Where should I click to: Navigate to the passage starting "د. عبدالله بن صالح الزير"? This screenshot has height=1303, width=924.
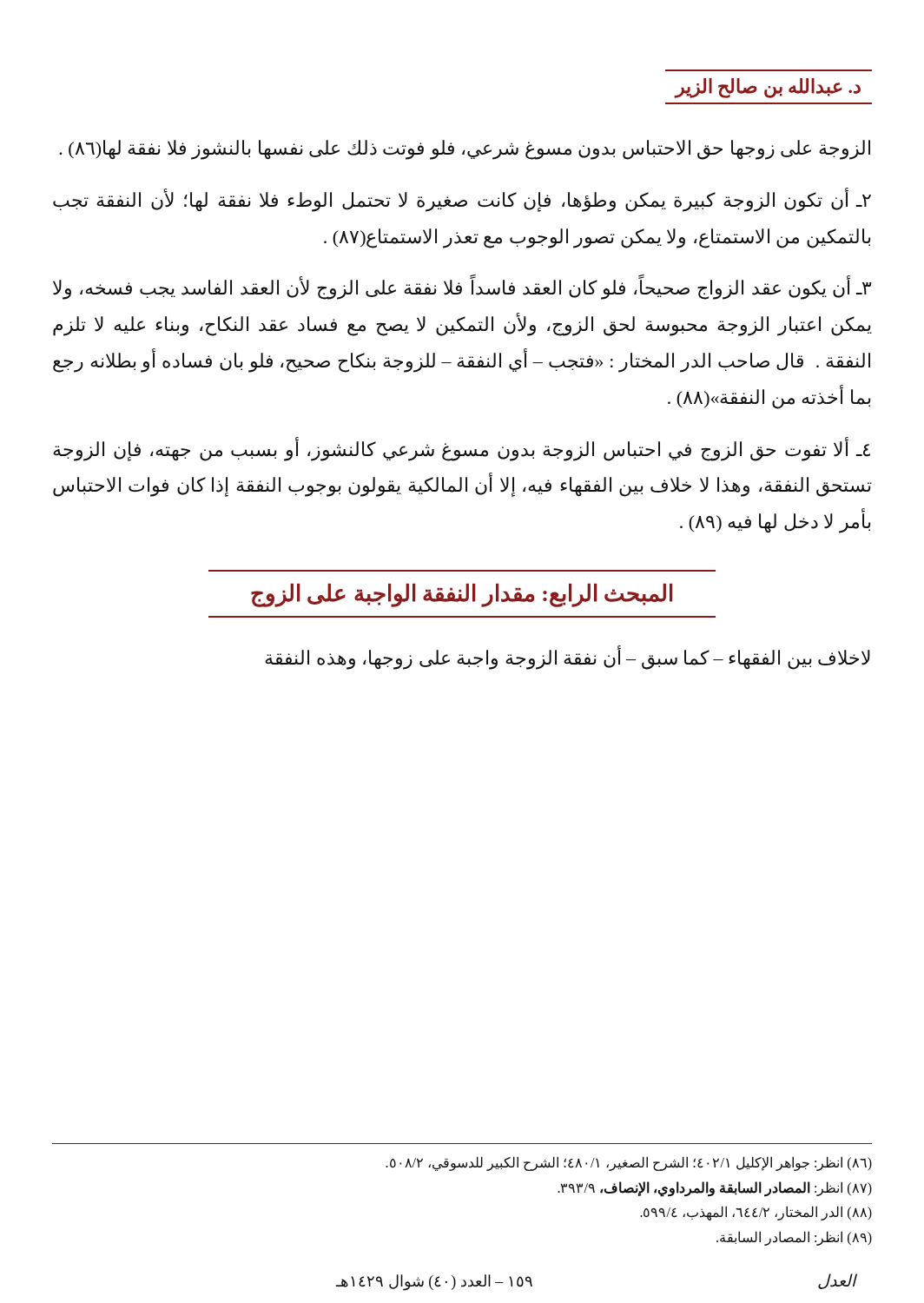[x=768, y=86]
